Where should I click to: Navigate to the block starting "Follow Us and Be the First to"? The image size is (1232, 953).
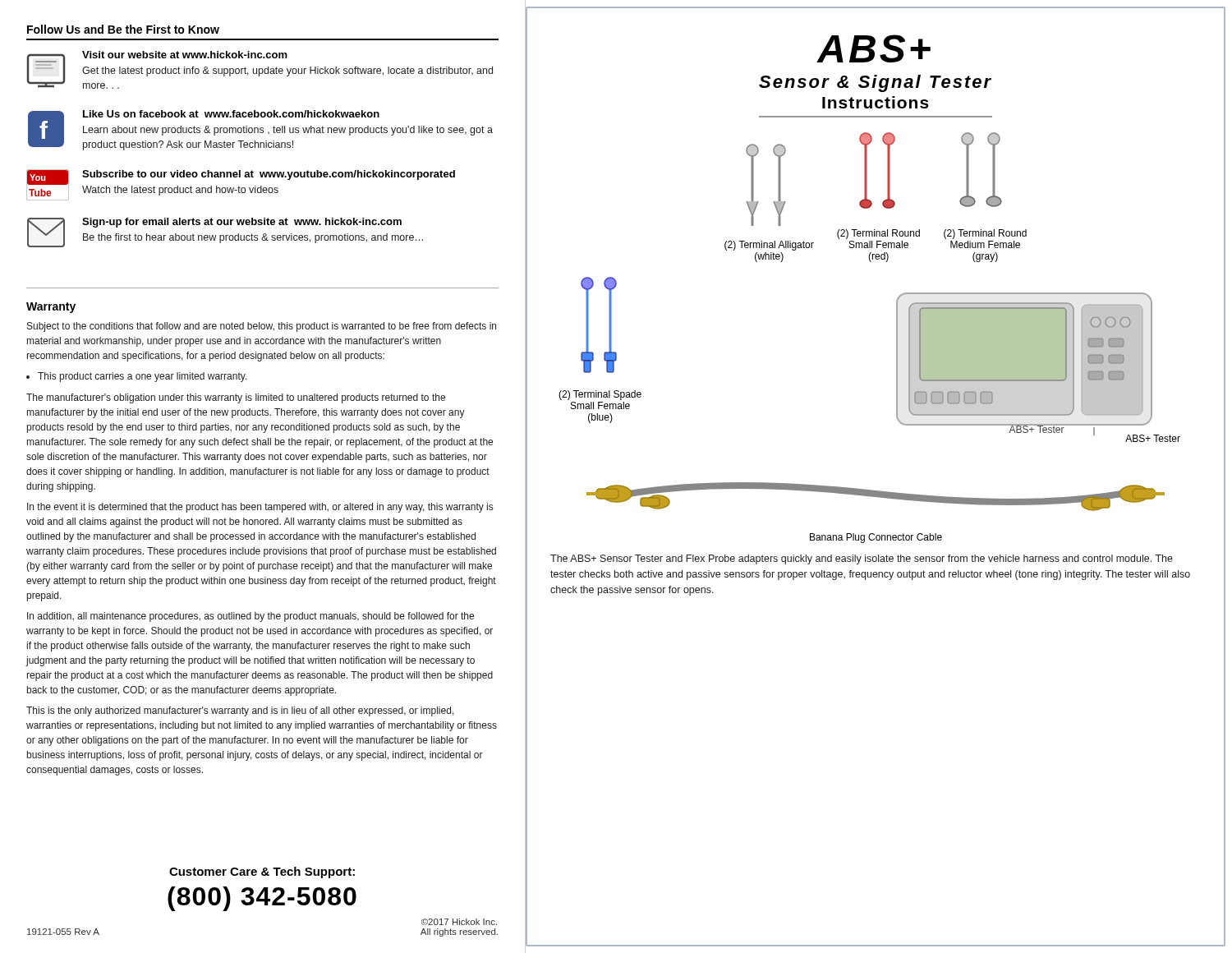pyautogui.click(x=123, y=30)
